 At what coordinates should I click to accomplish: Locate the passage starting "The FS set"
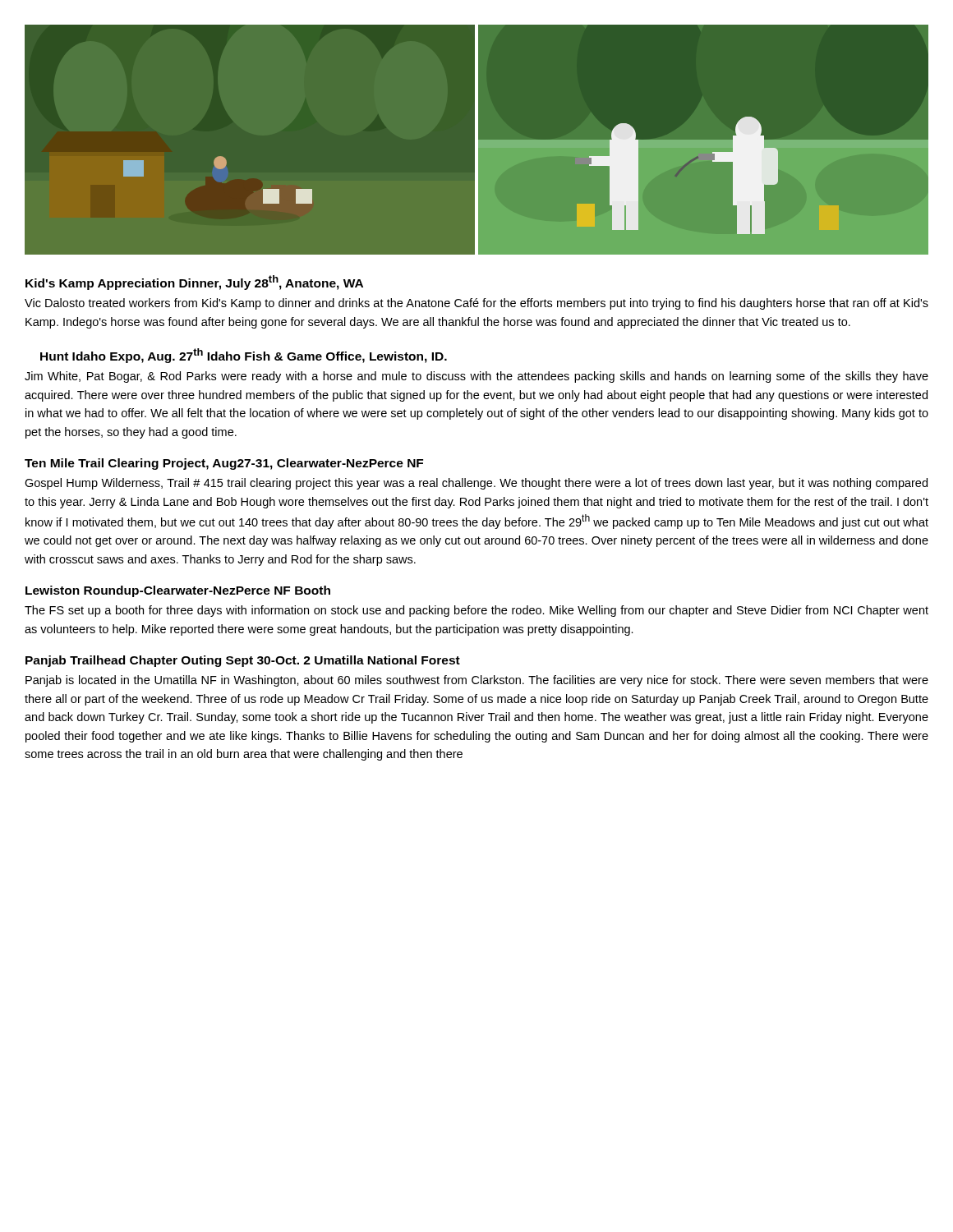click(476, 620)
